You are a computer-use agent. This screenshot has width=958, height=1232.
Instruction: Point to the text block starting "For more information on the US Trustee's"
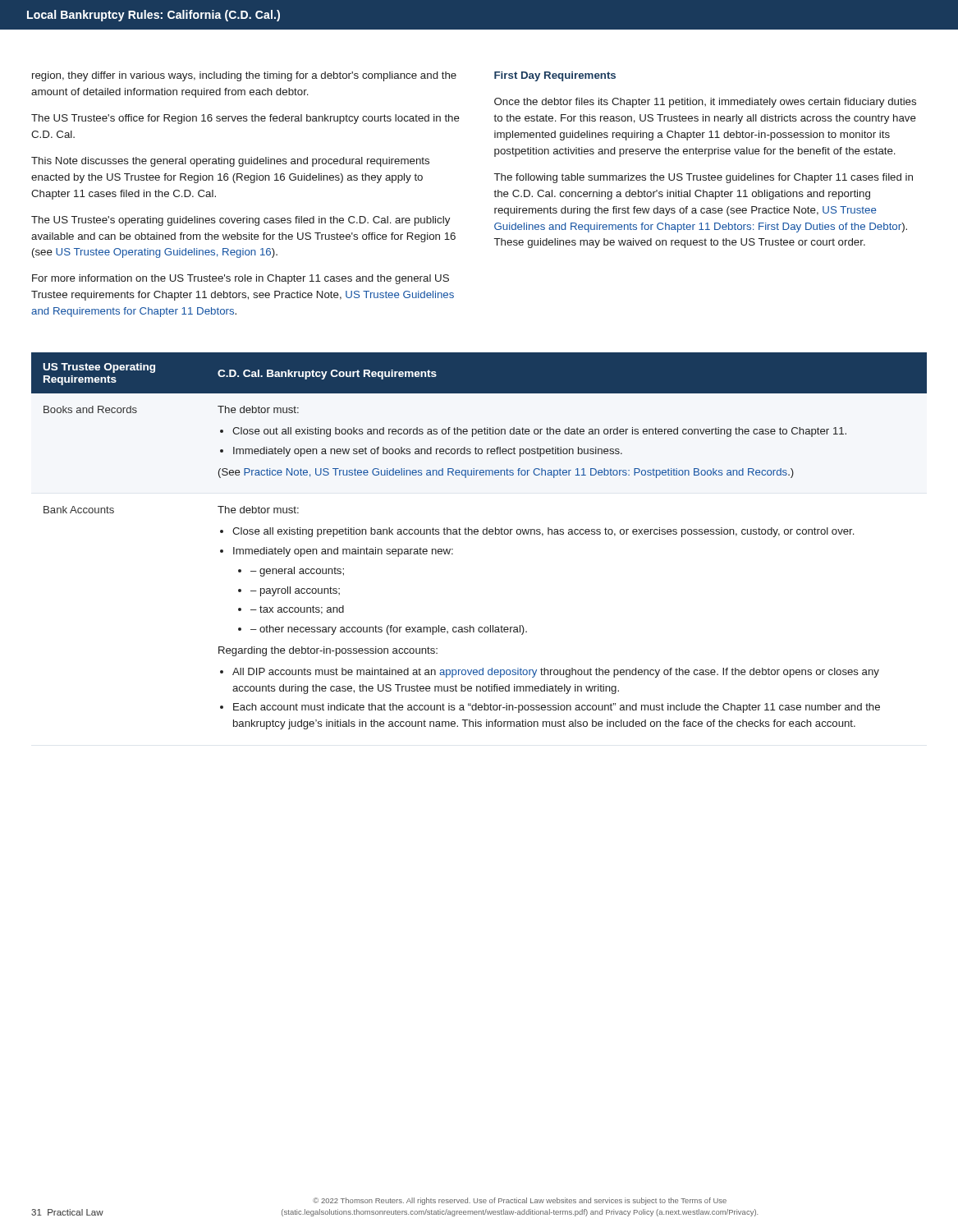point(248,295)
